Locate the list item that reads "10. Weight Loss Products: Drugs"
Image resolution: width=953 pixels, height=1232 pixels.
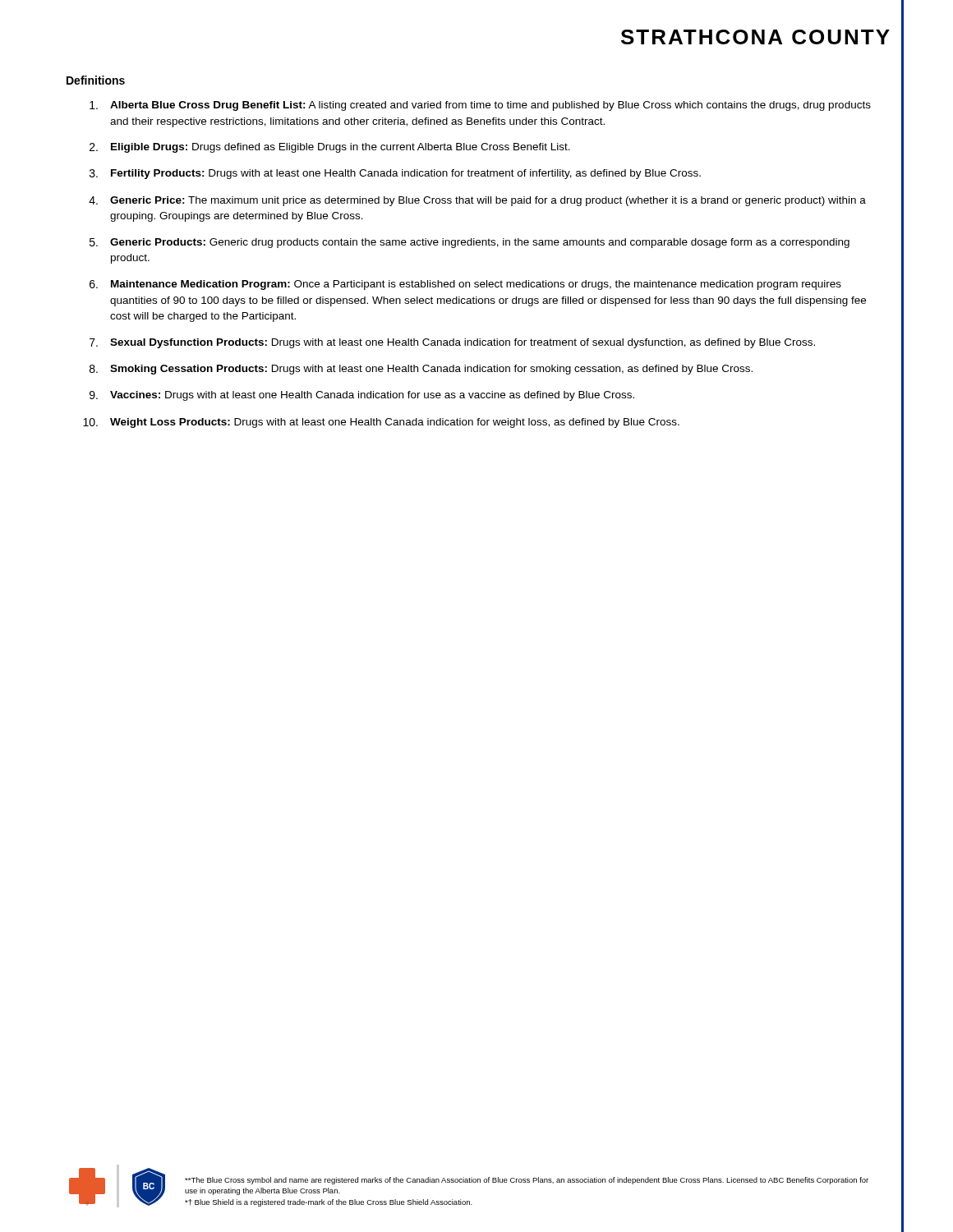[x=468, y=422]
